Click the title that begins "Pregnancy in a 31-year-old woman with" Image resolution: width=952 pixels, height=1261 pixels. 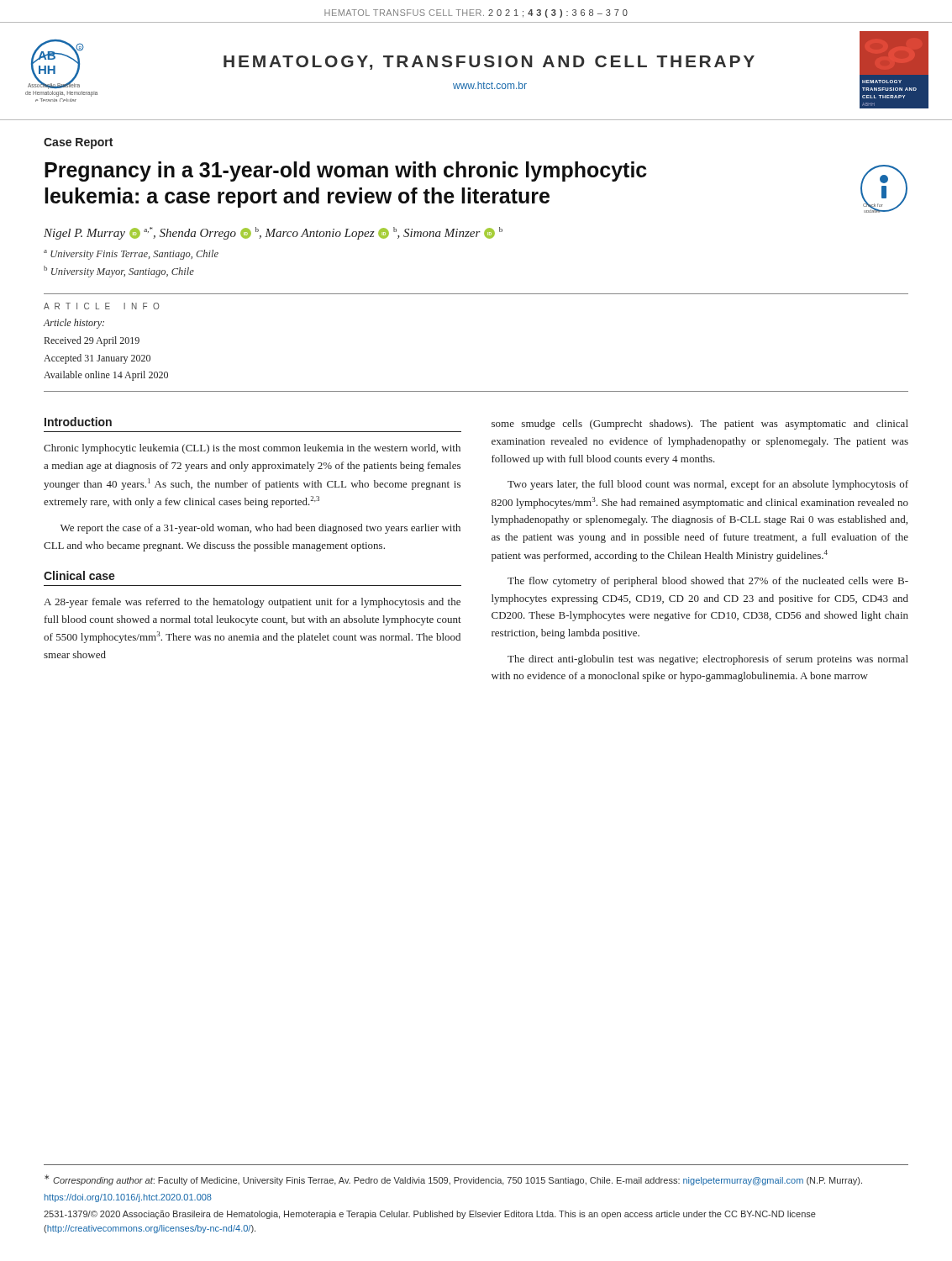coord(345,183)
